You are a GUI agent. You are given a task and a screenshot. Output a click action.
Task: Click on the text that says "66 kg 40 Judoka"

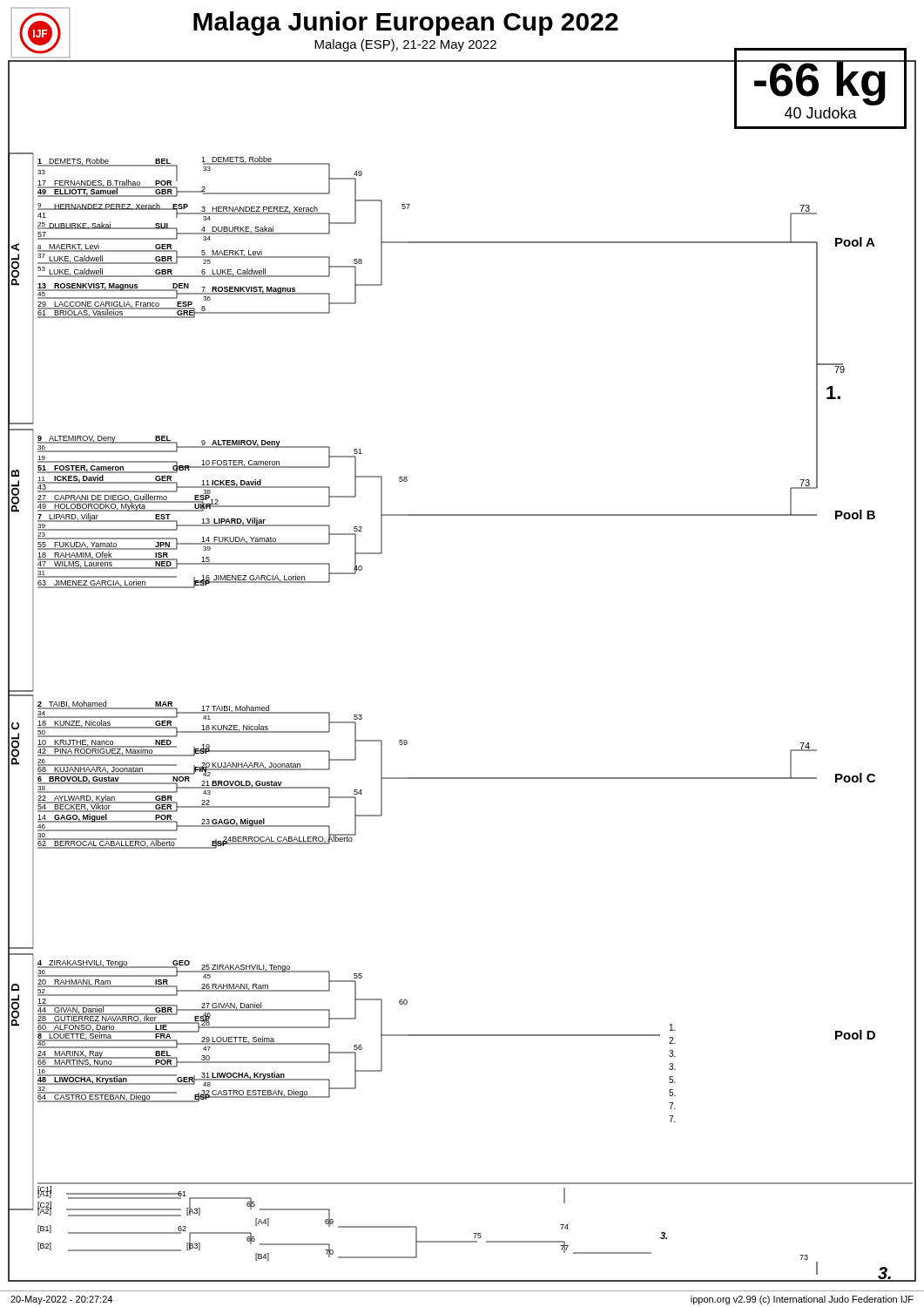(820, 88)
